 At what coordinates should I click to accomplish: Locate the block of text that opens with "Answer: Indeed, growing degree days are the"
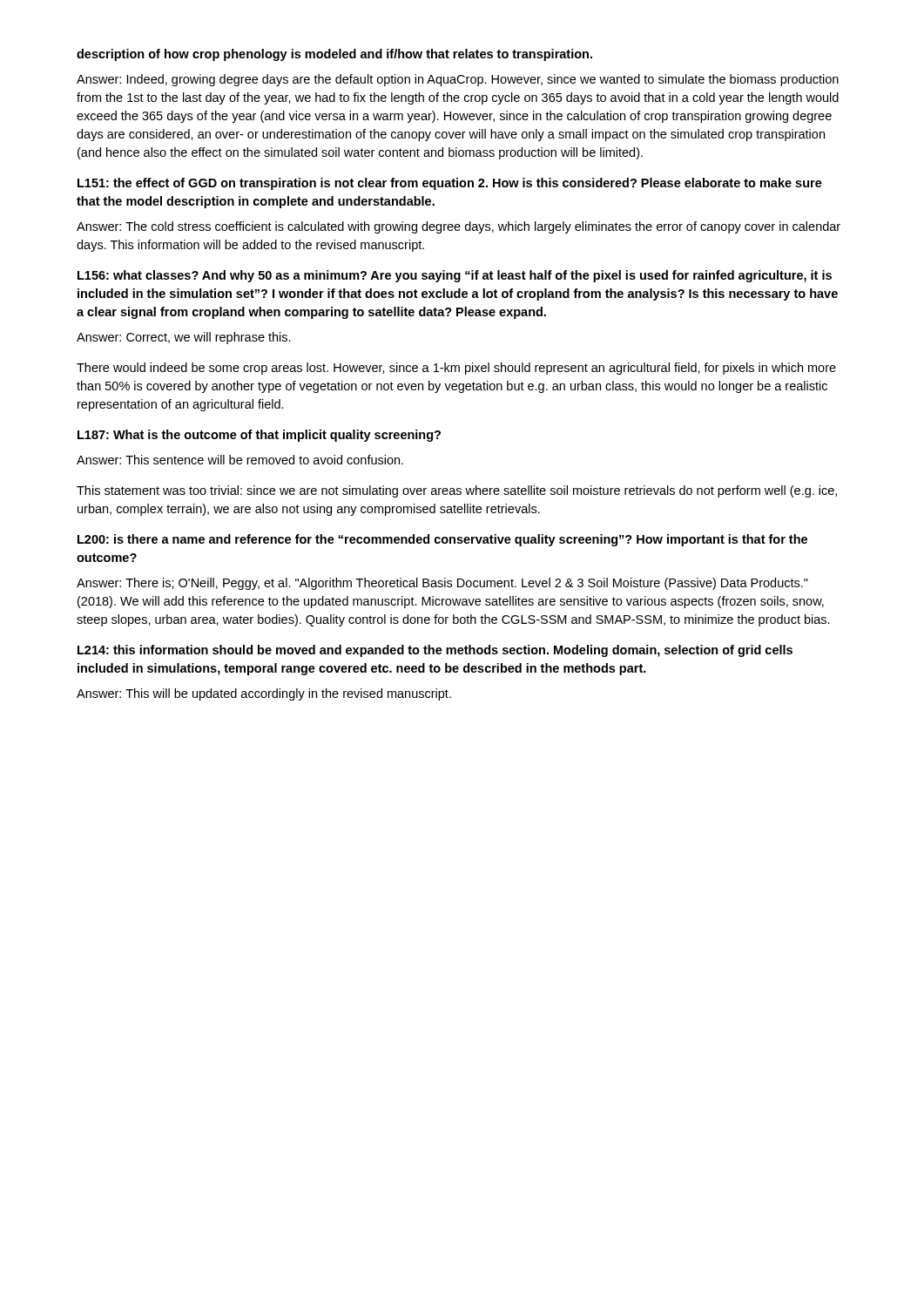pyautogui.click(x=458, y=116)
